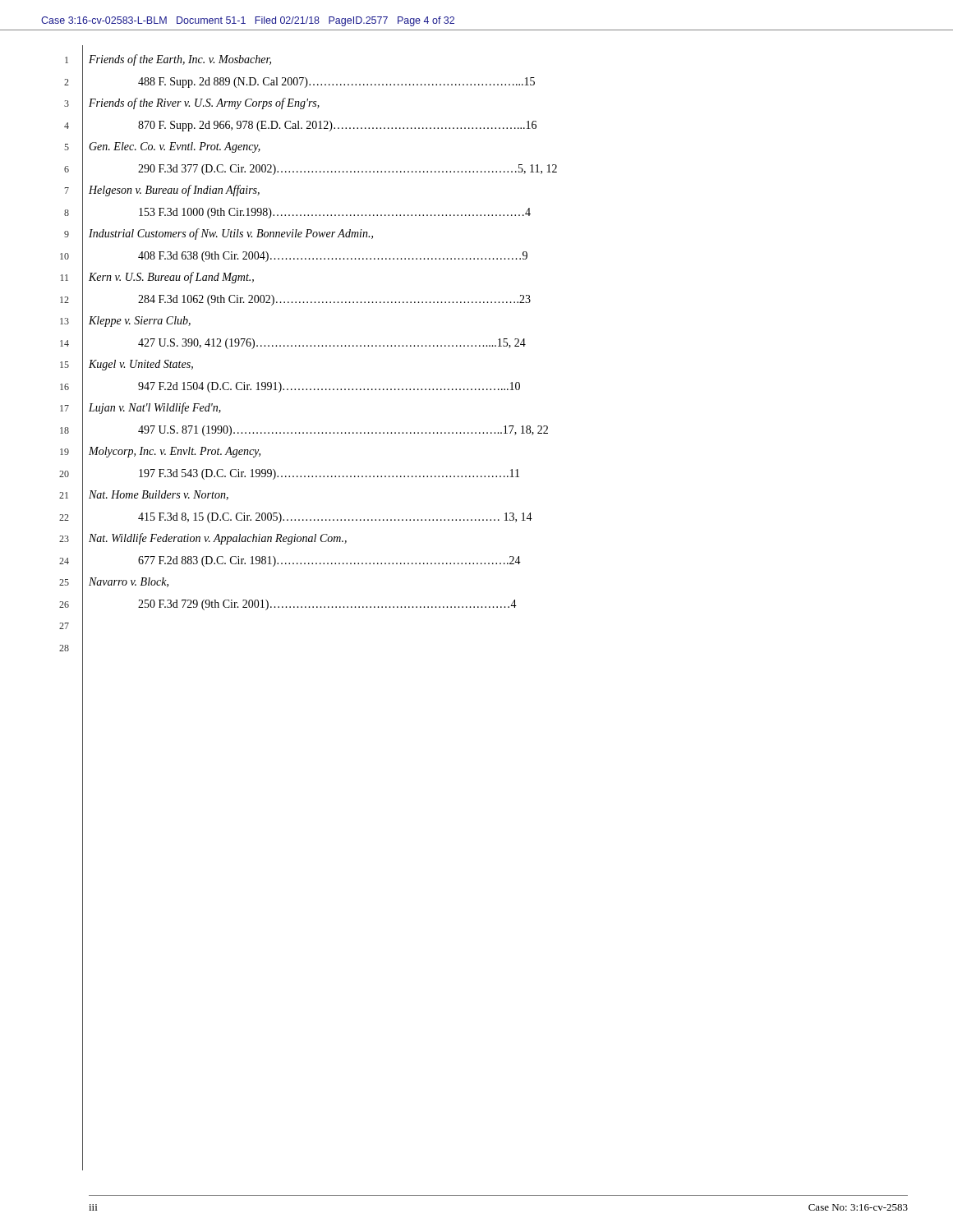953x1232 pixels.
Task: Locate the list item that says "Friends of the Earth,"
Action: point(180,60)
